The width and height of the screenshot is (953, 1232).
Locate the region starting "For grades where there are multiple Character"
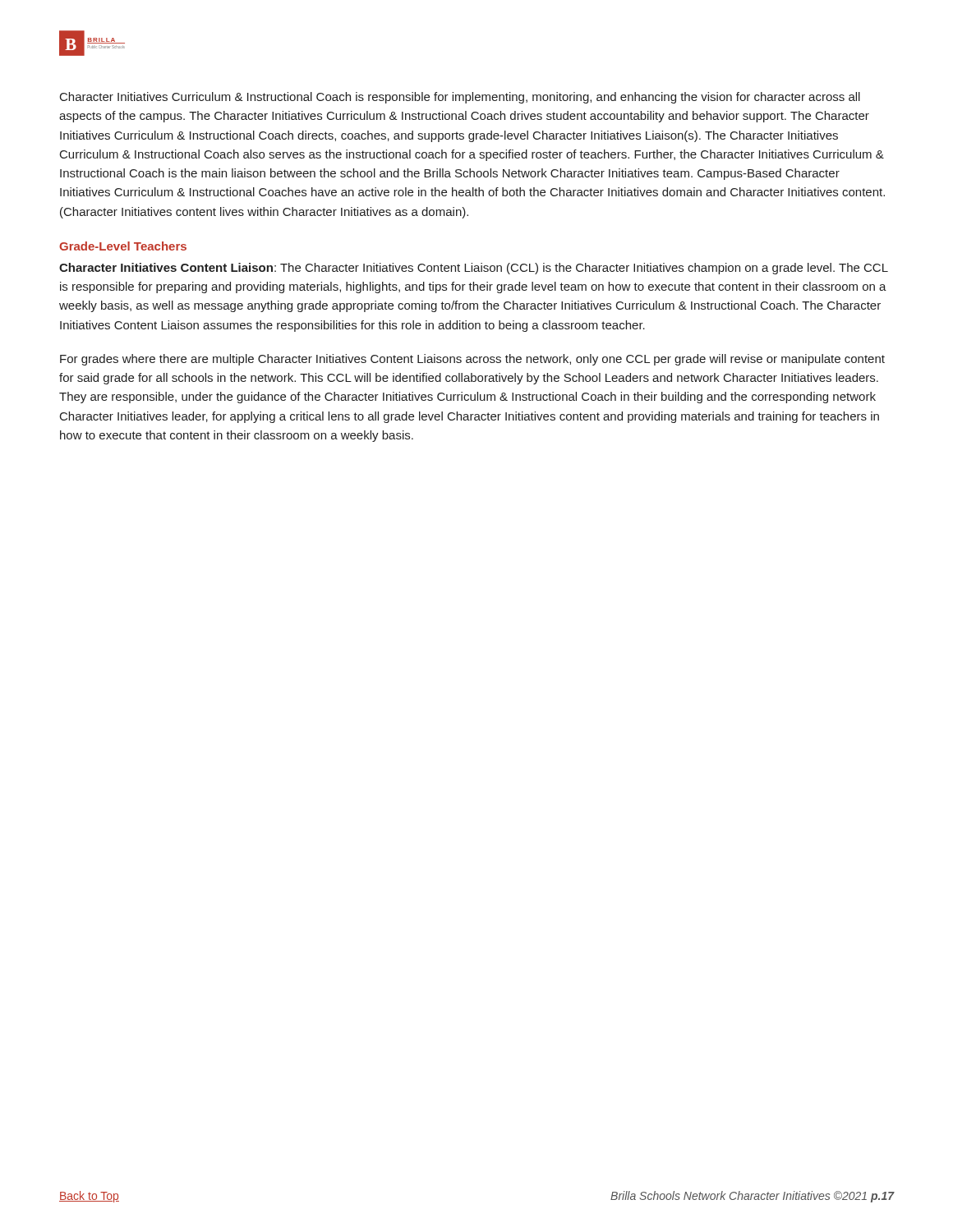point(472,397)
